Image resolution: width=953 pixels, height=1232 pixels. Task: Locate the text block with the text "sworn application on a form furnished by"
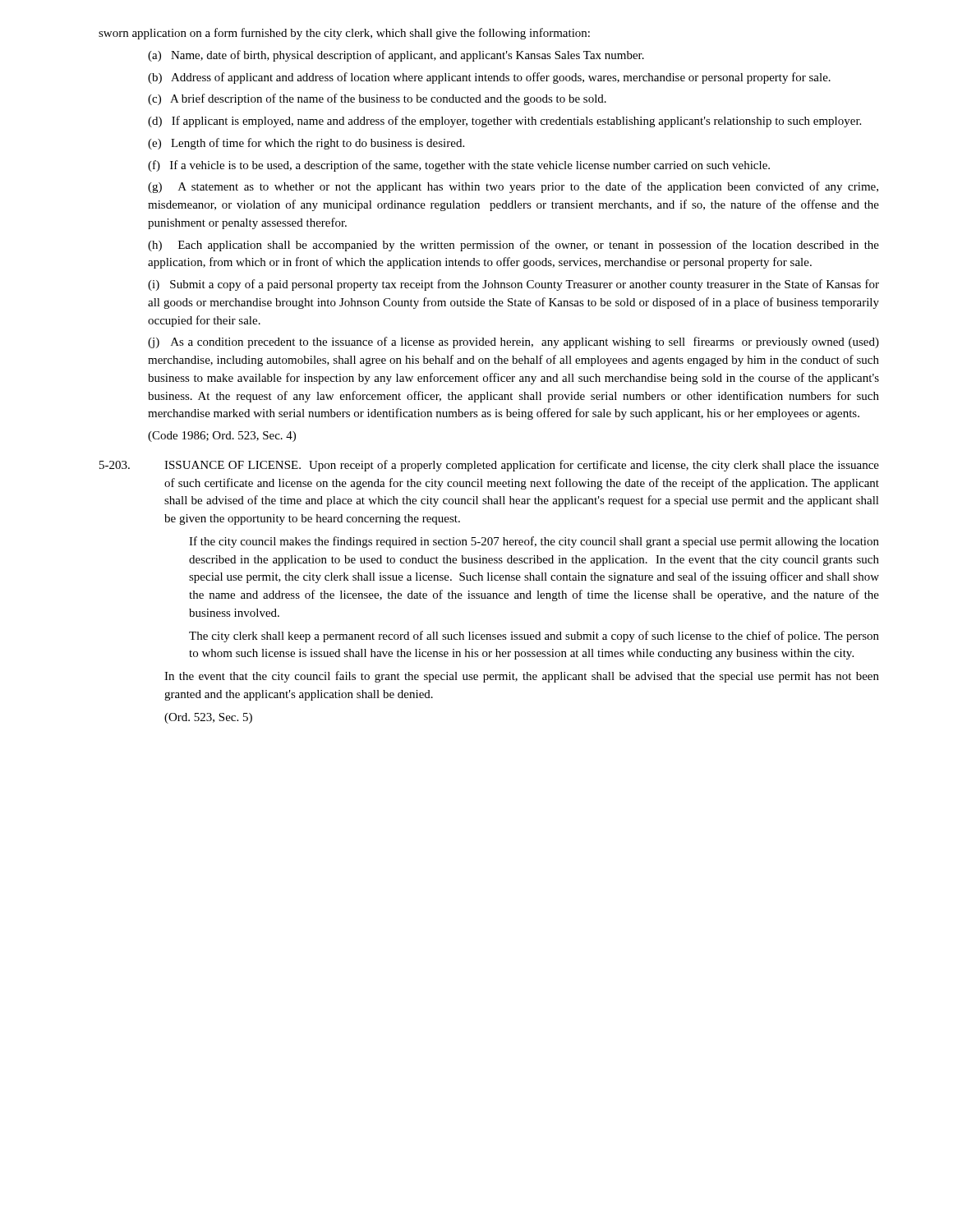345,33
